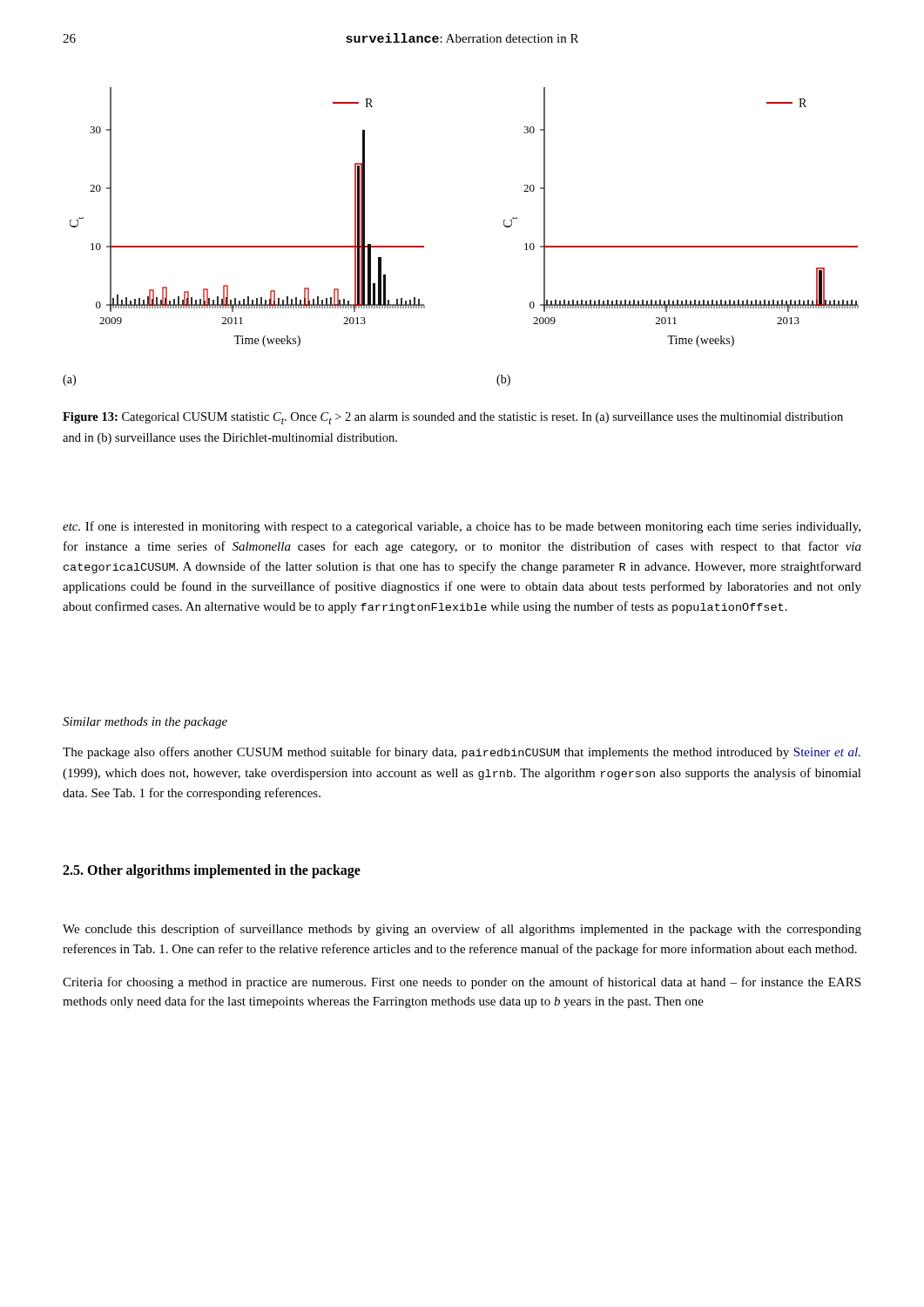This screenshot has width=924, height=1307.
Task: Where is the passage that starts "etc. If one is"?
Action: point(462,567)
